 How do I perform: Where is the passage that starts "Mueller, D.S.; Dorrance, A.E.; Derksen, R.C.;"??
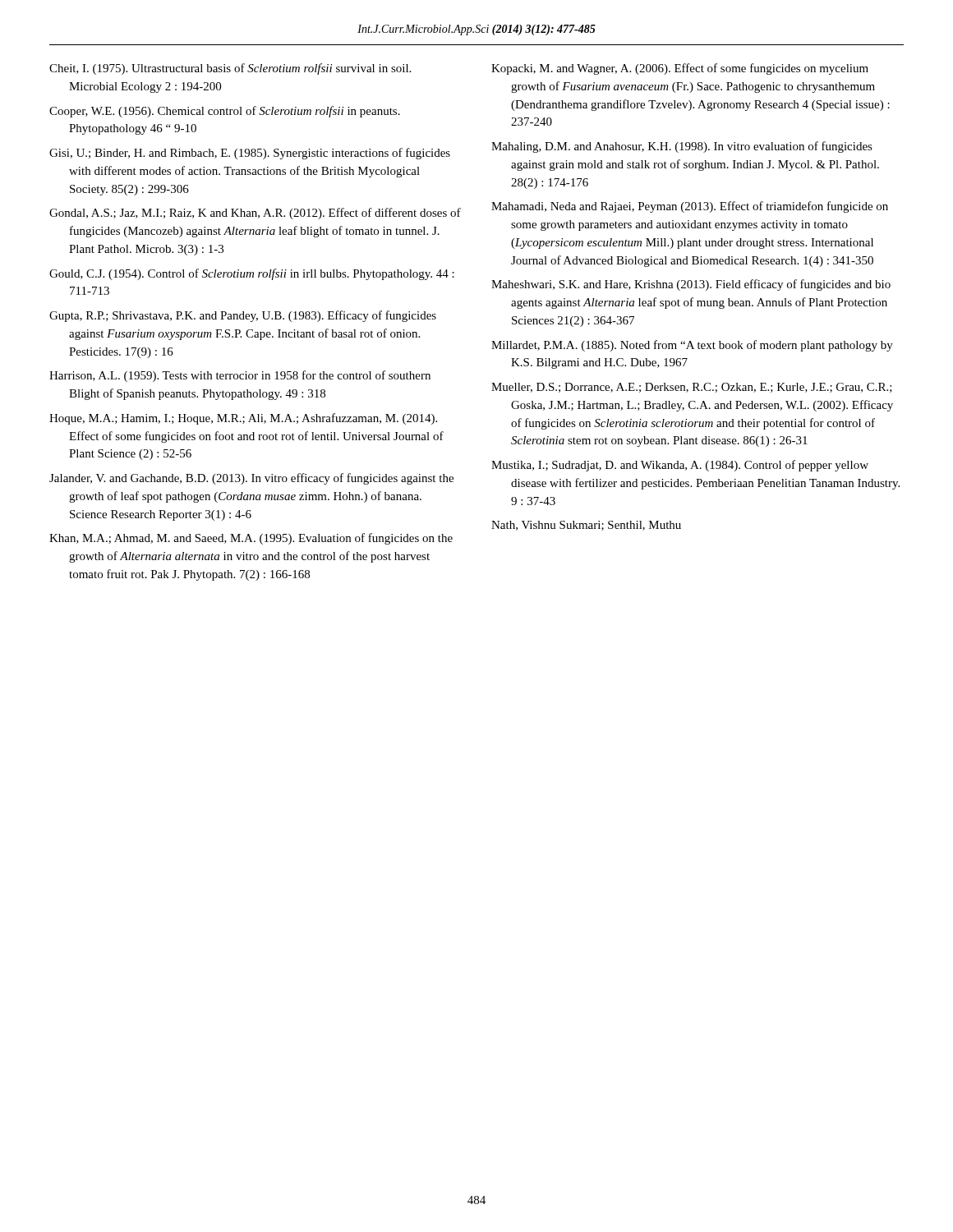point(698,414)
